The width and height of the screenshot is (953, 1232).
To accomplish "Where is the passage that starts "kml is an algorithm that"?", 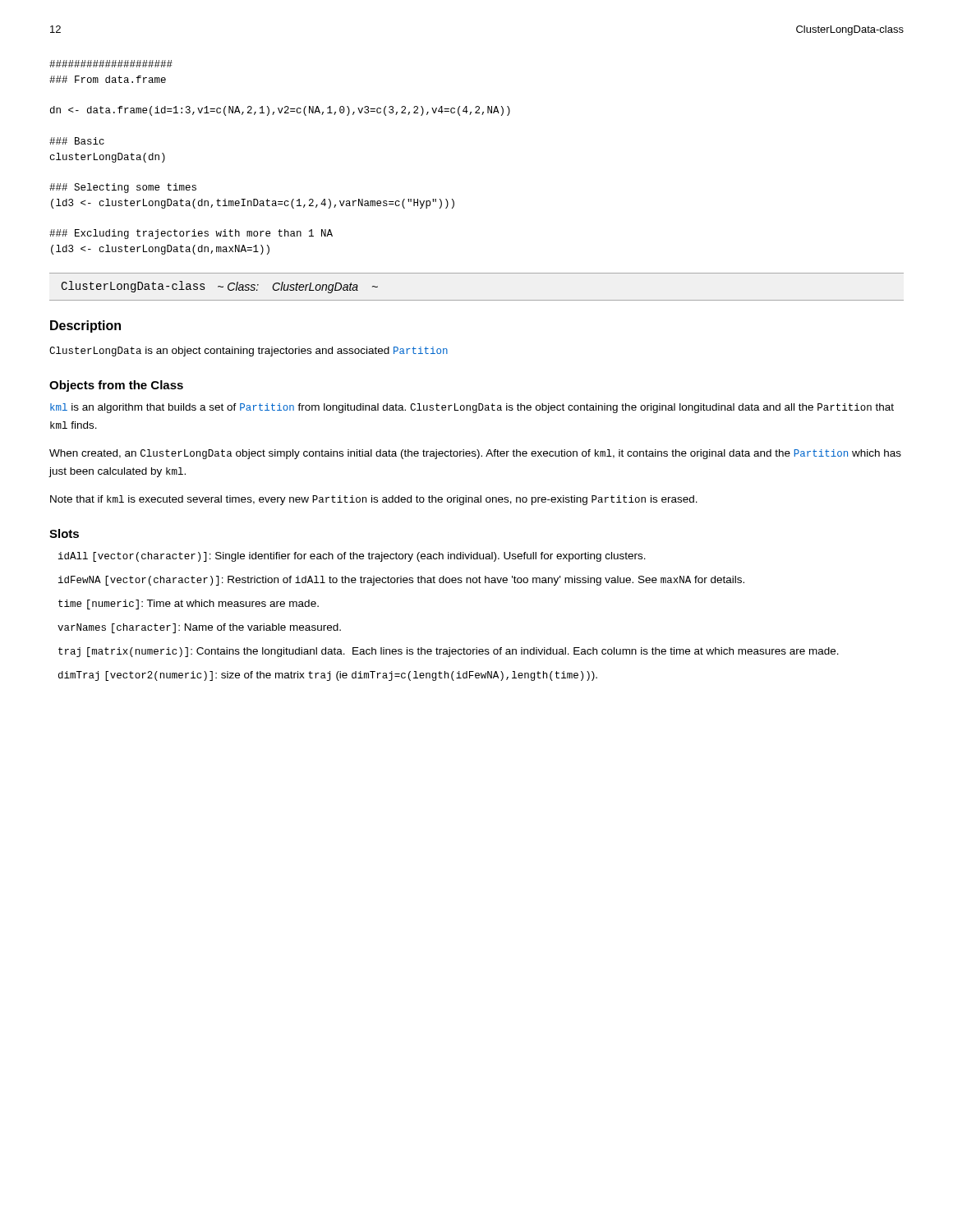I will pyautogui.click(x=472, y=416).
